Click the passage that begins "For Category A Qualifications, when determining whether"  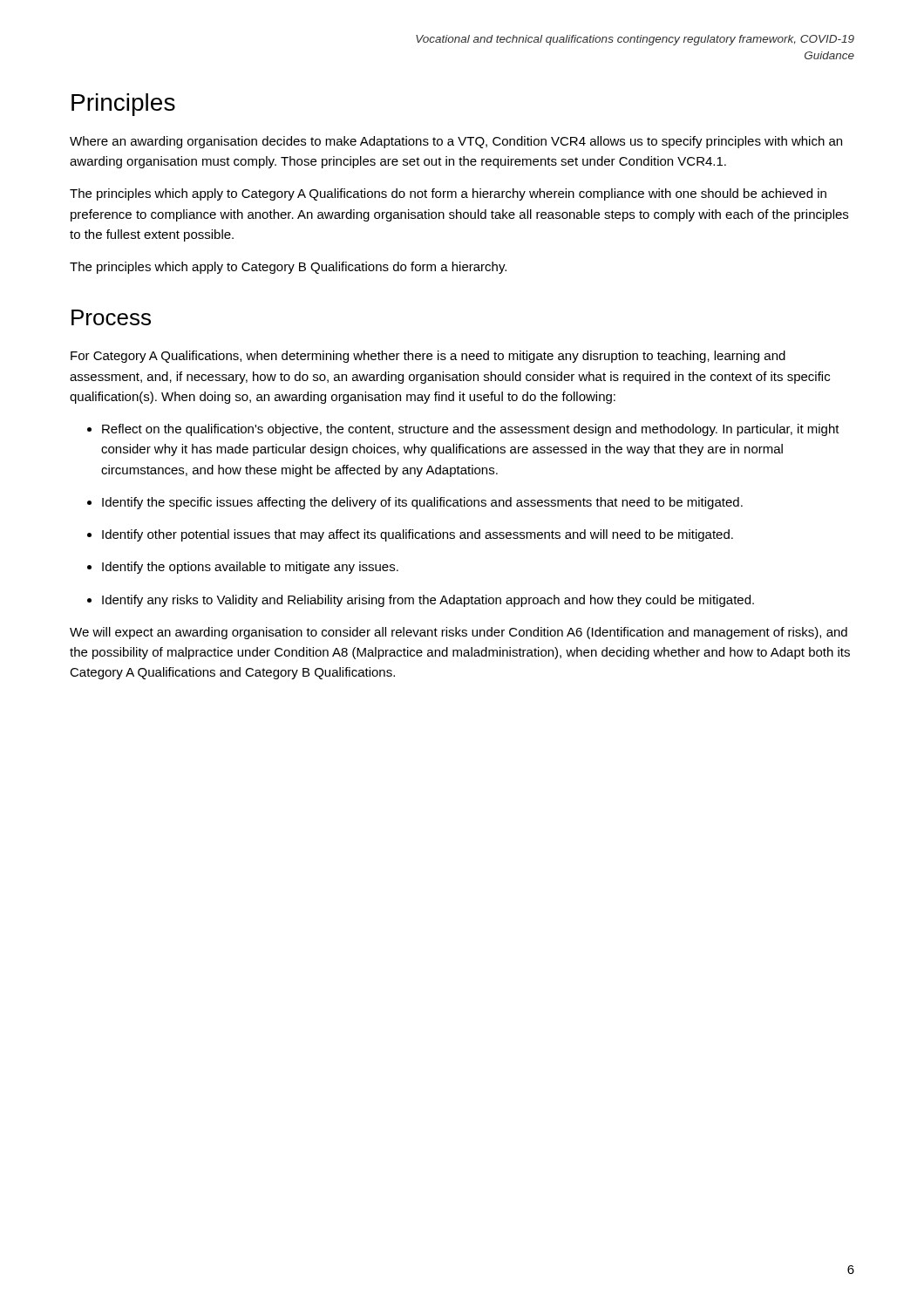[462, 376]
